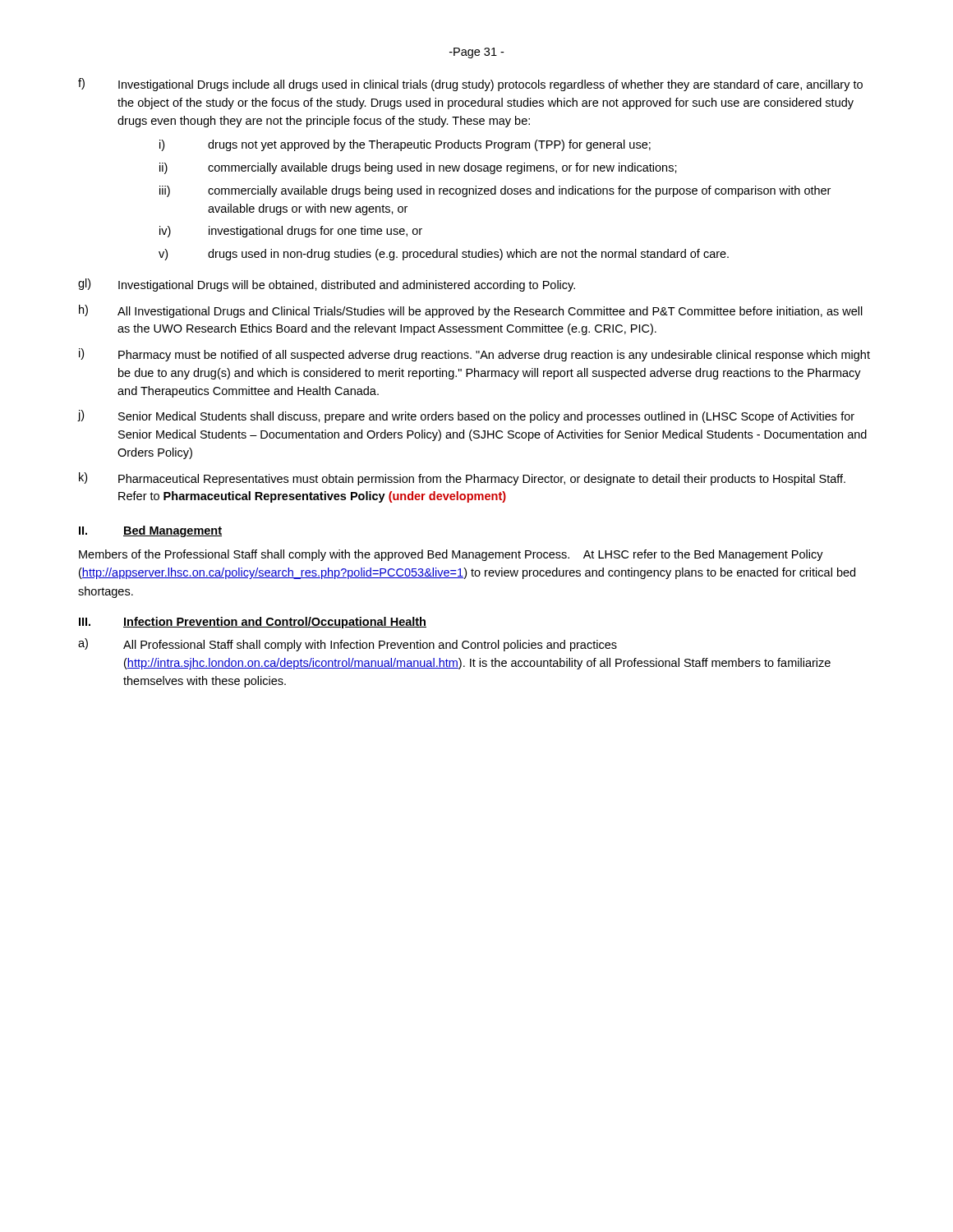Select the block starting "iv) investigational drugs for"
This screenshot has height=1232, width=953.
(291, 232)
